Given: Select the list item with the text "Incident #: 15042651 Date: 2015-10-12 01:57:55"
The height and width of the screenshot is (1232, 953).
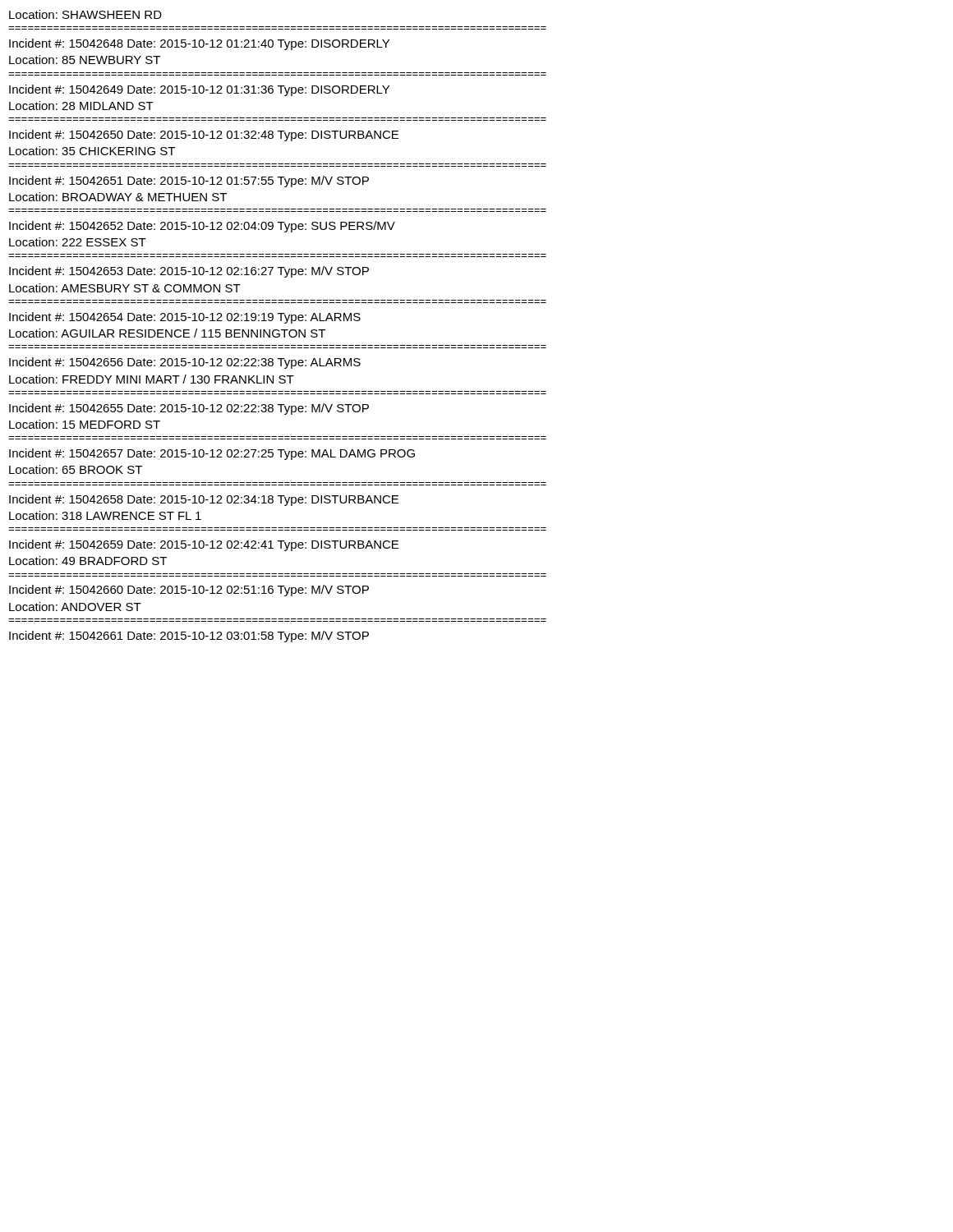Looking at the screenshot, I should pyautogui.click(x=189, y=188).
